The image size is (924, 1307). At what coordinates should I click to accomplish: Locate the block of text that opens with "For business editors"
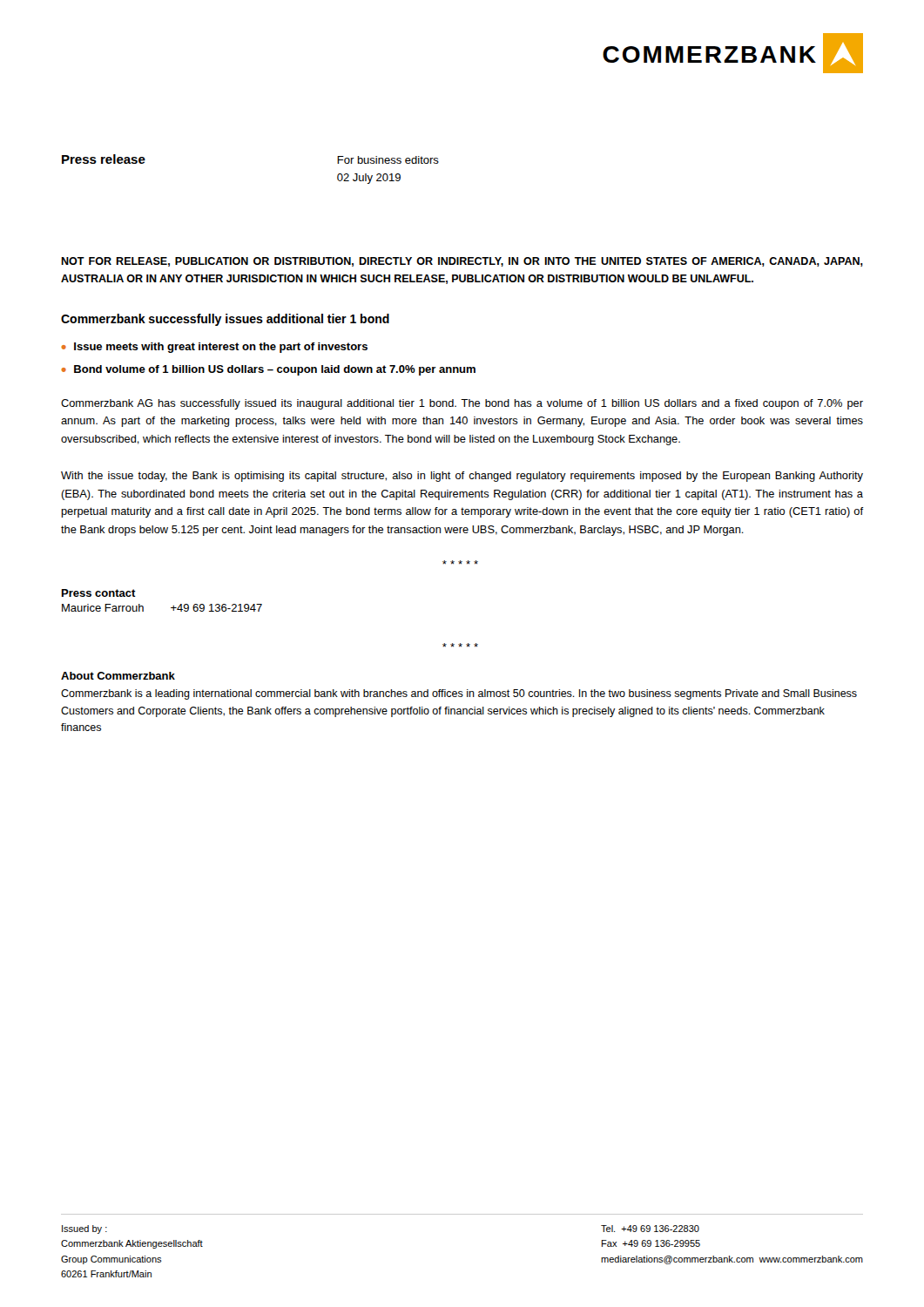(388, 169)
